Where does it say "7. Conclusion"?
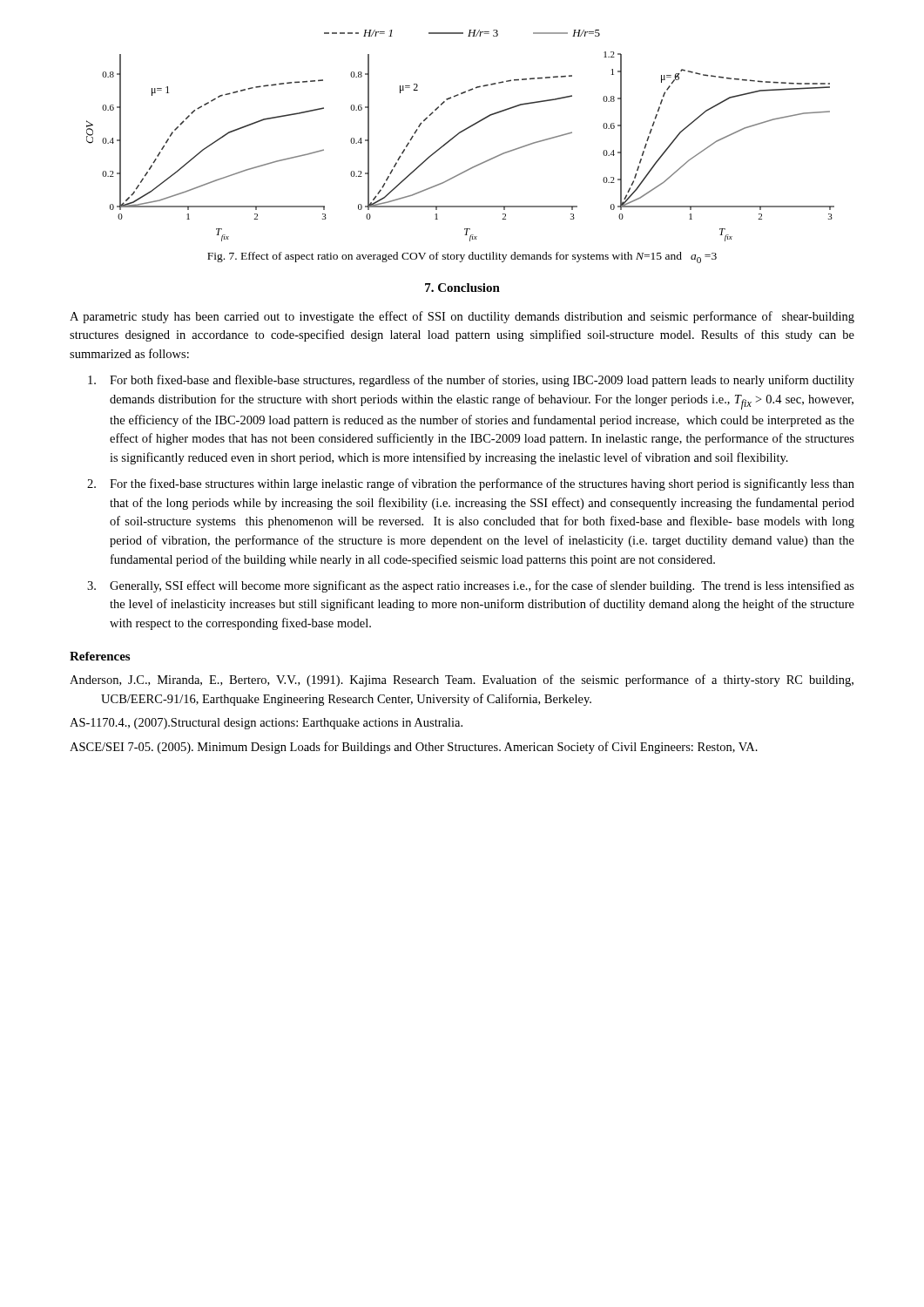Image resolution: width=924 pixels, height=1307 pixels. tap(462, 287)
